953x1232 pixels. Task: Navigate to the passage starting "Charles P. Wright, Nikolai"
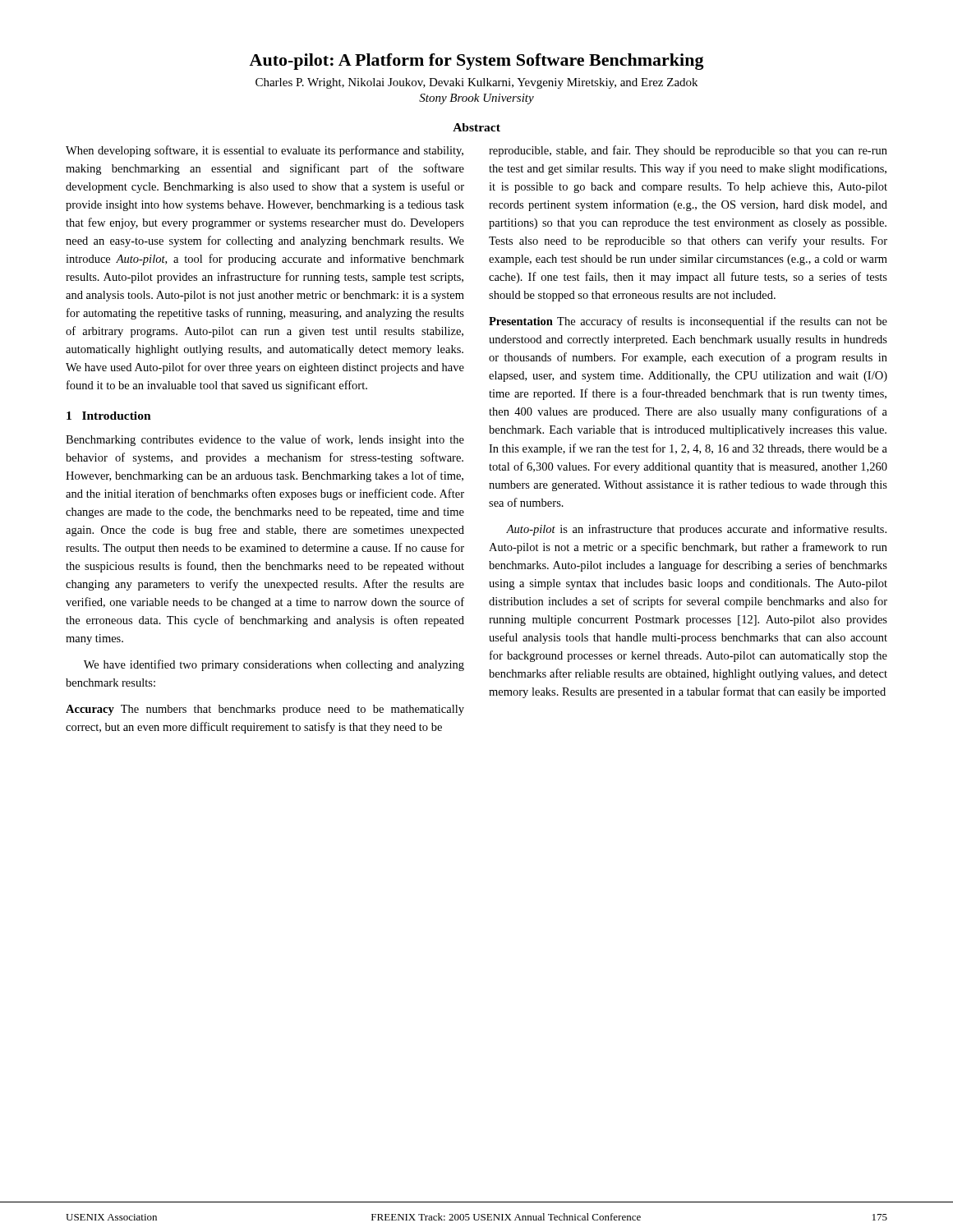tap(476, 90)
